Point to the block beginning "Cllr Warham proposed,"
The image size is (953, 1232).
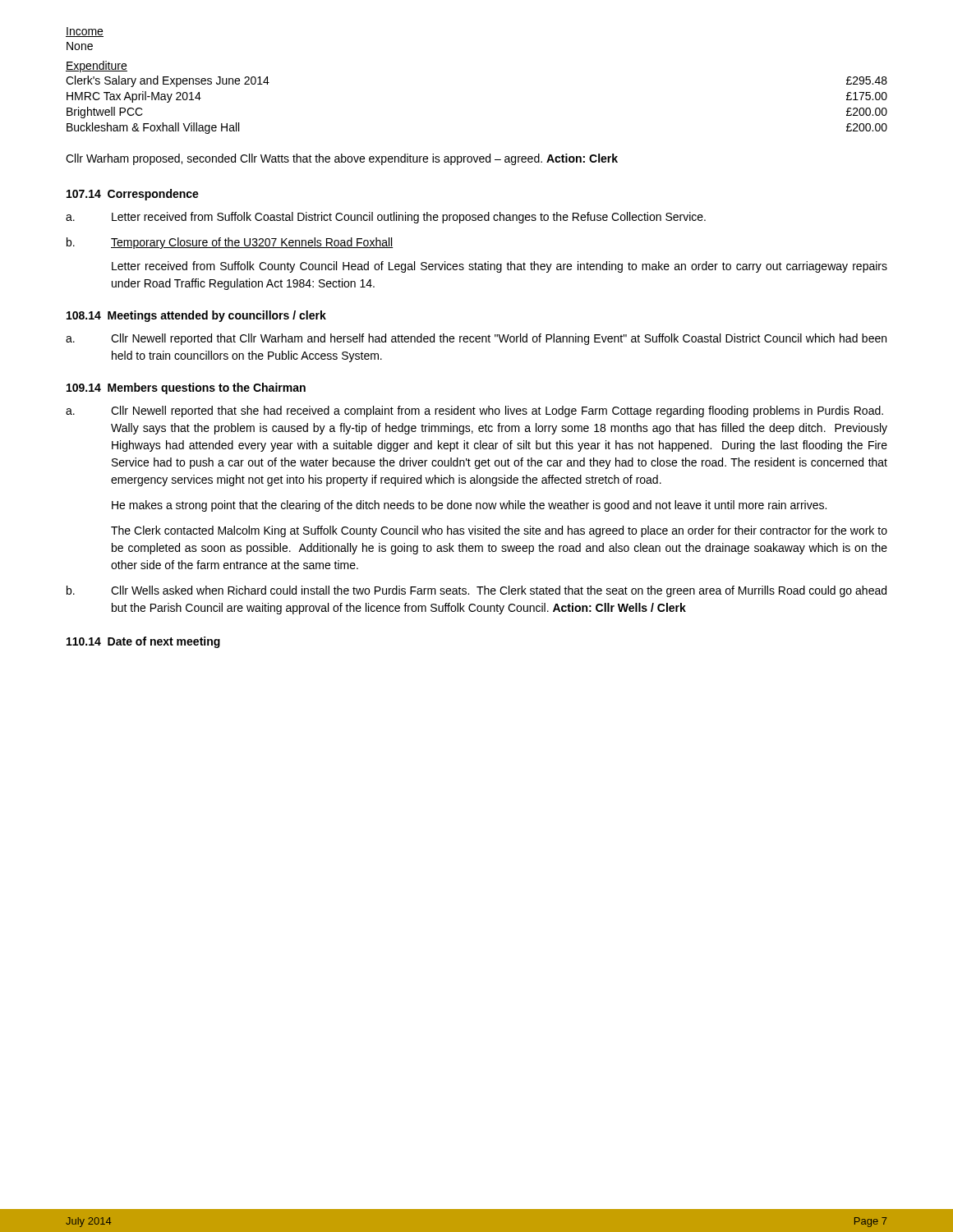tap(342, 158)
